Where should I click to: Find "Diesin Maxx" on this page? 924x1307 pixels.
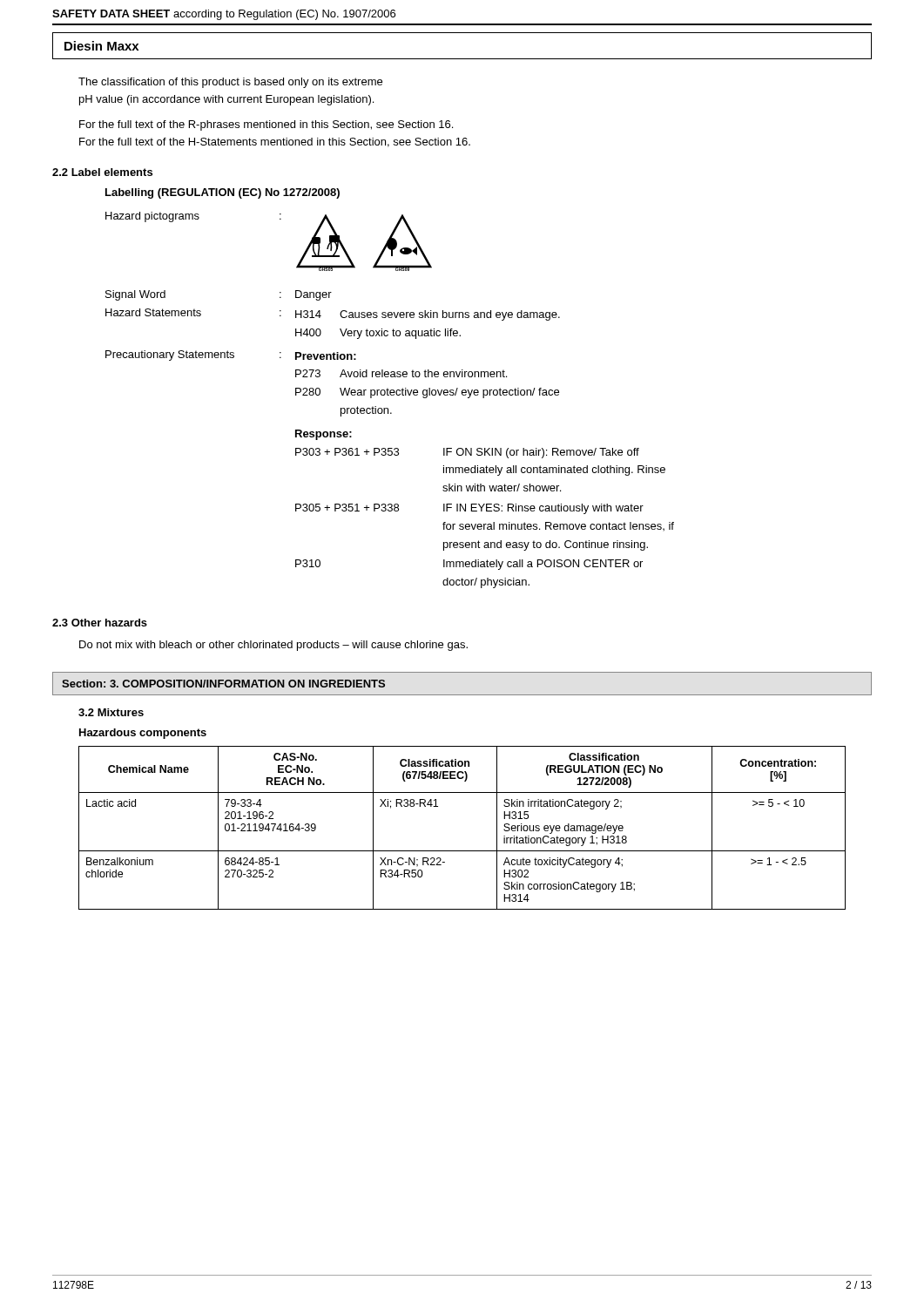101,46
